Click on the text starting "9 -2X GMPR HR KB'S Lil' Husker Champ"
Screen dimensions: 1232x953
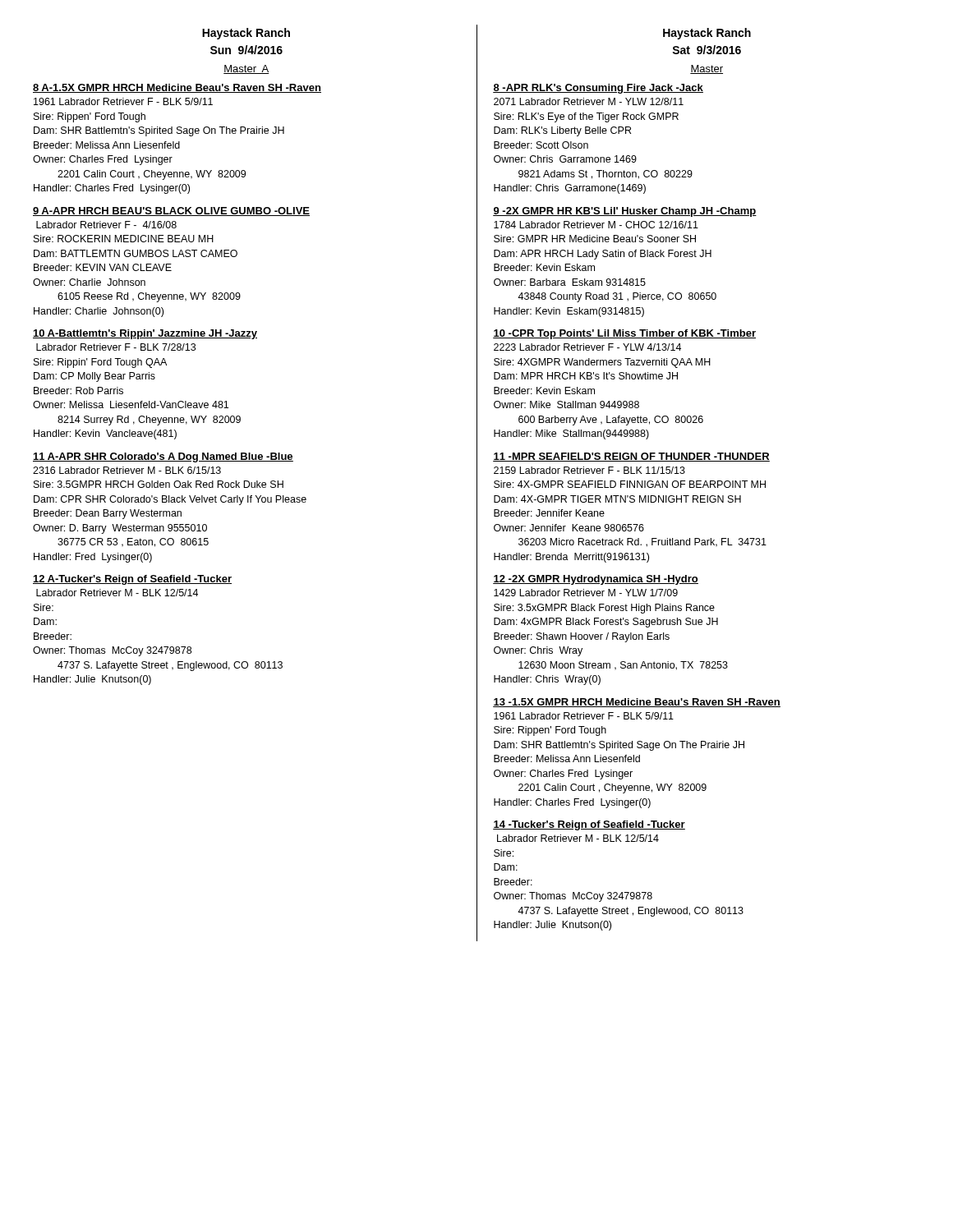pyautogui.click(x=625, y=210)
